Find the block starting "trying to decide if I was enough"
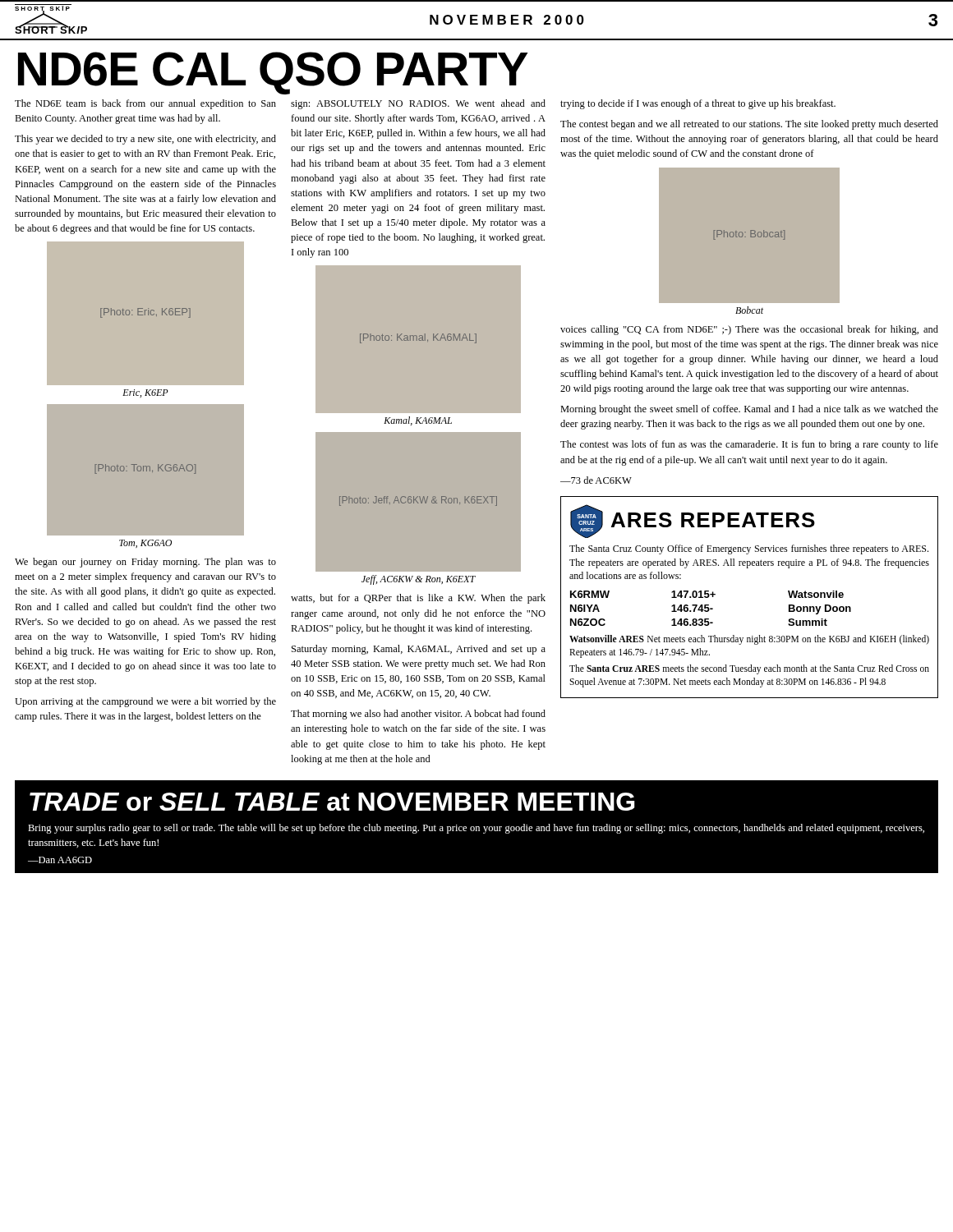This screenshot has height=1232, width=953. pos(698,103)
